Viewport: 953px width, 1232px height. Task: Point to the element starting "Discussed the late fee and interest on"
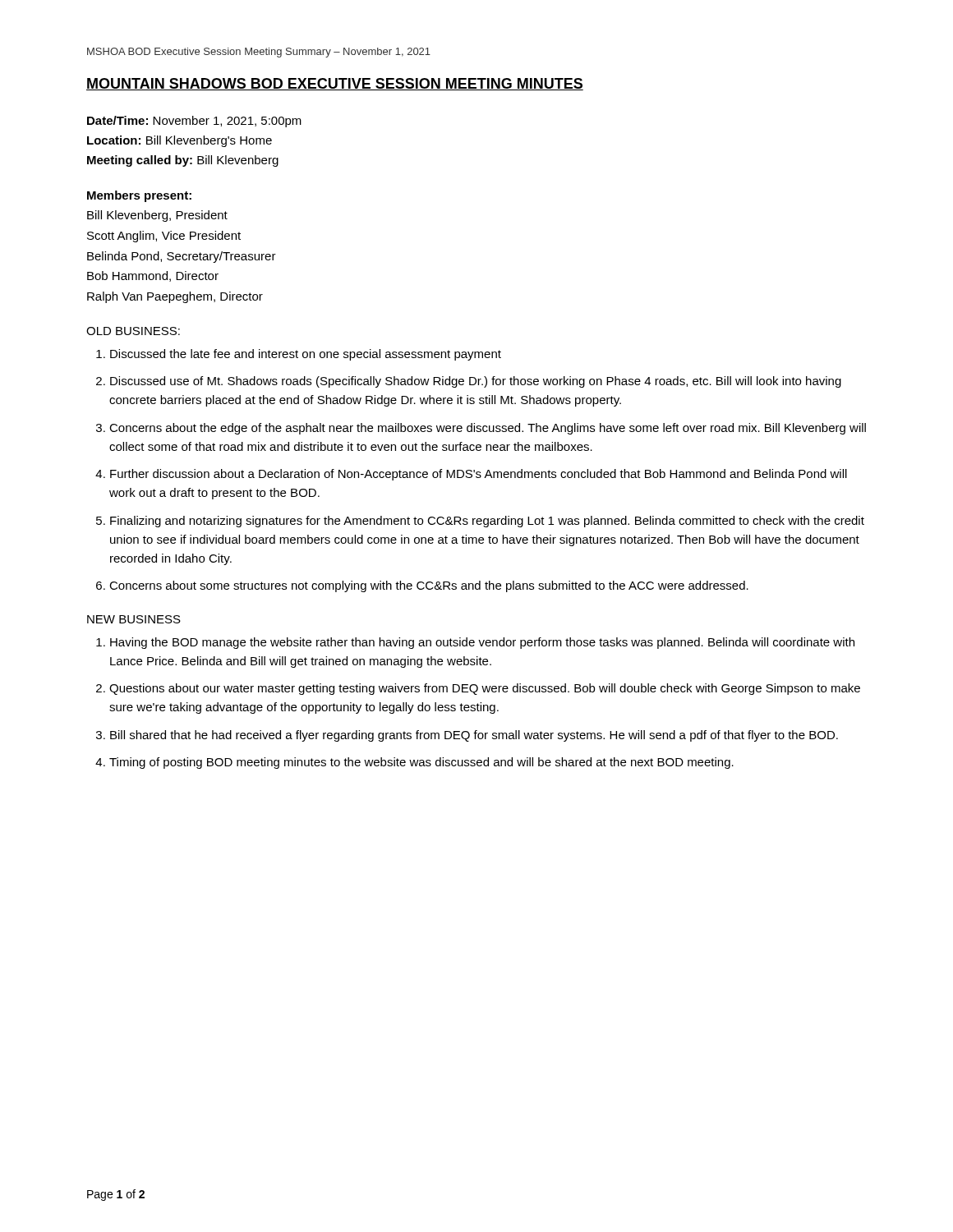tap(305, 353)
